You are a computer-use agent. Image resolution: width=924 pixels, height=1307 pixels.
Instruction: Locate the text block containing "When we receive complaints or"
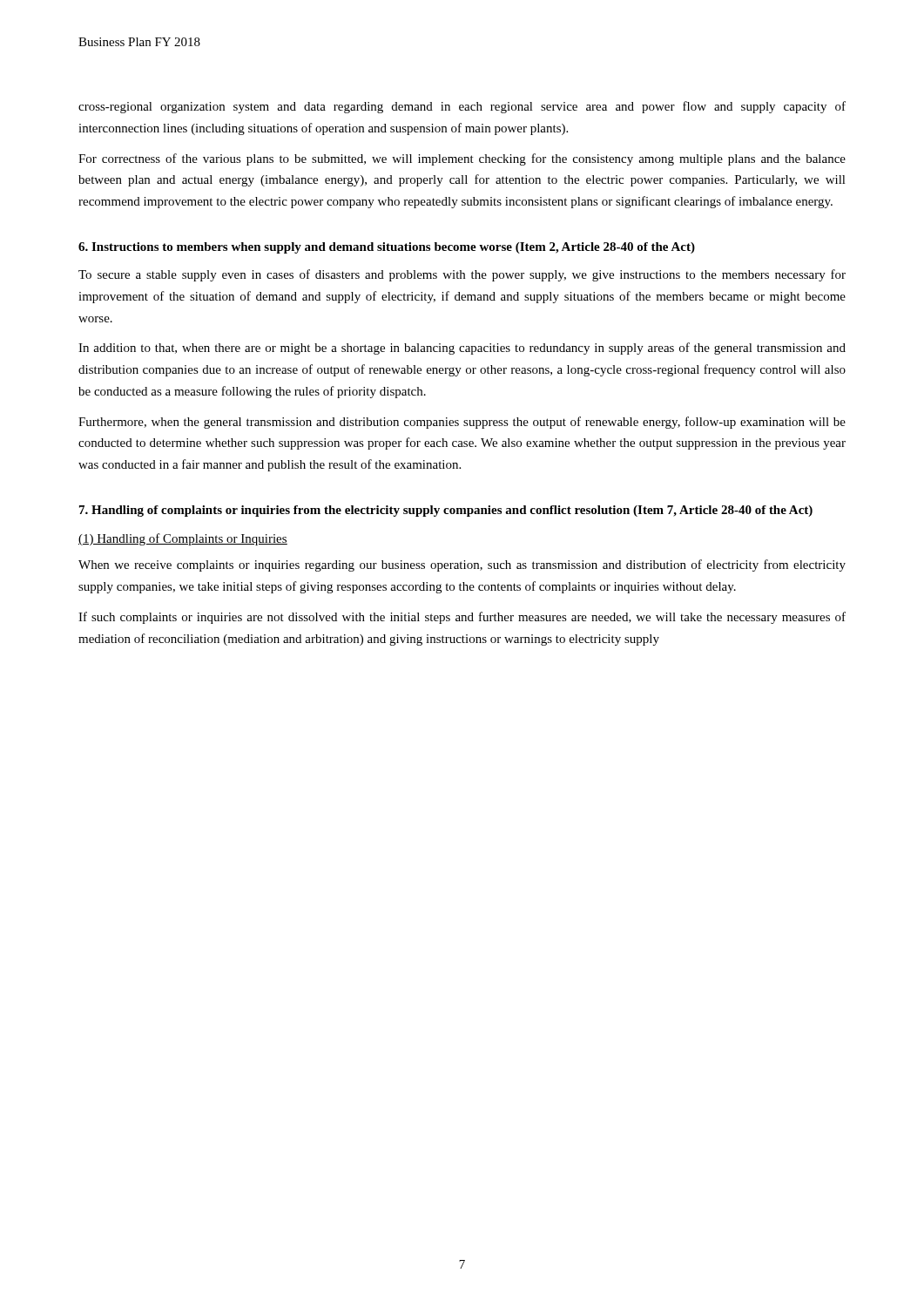(462, 576)
